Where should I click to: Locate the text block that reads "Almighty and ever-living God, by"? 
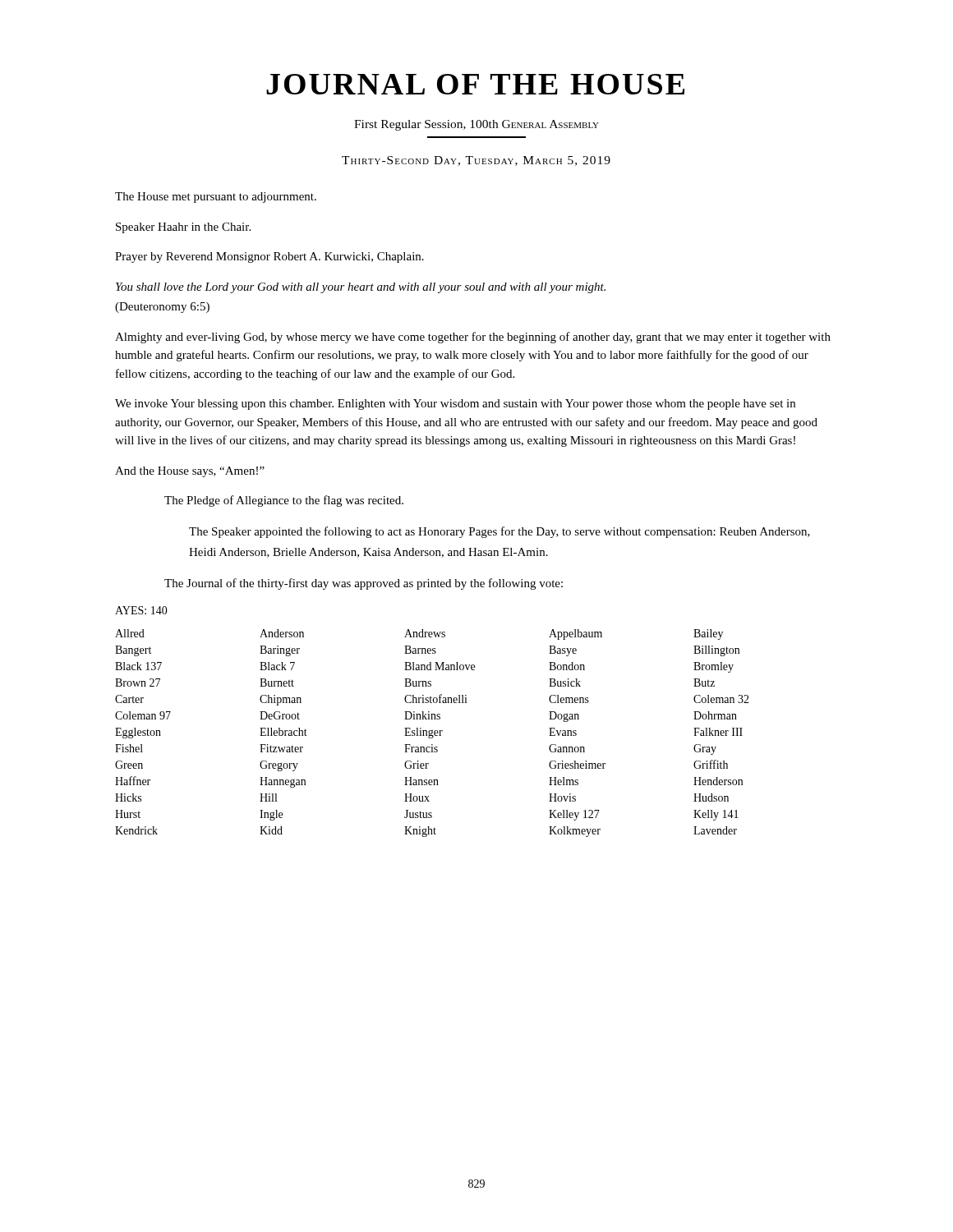[x=473, y=355]
